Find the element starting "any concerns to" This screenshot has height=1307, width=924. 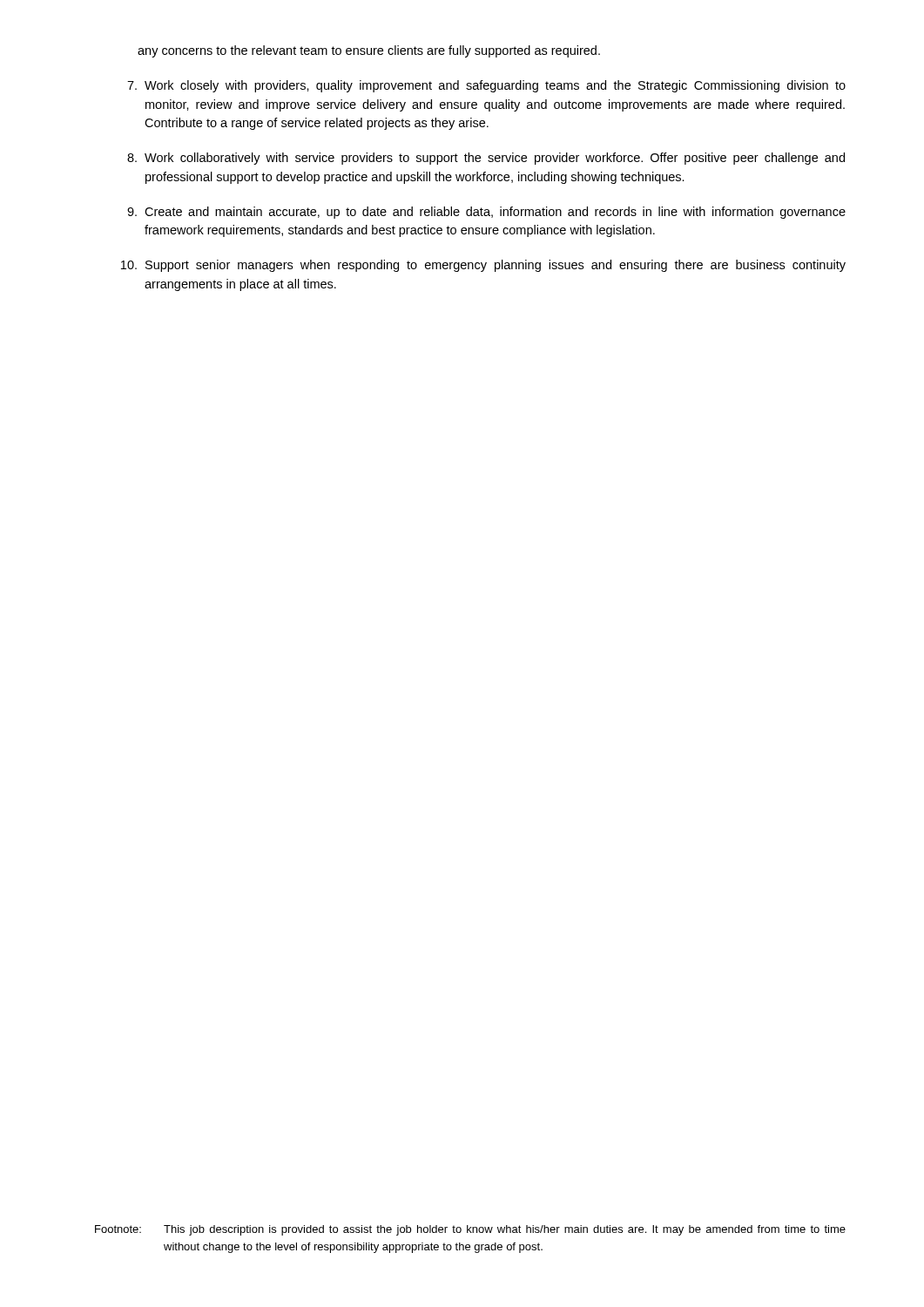(x=369, y=51)
